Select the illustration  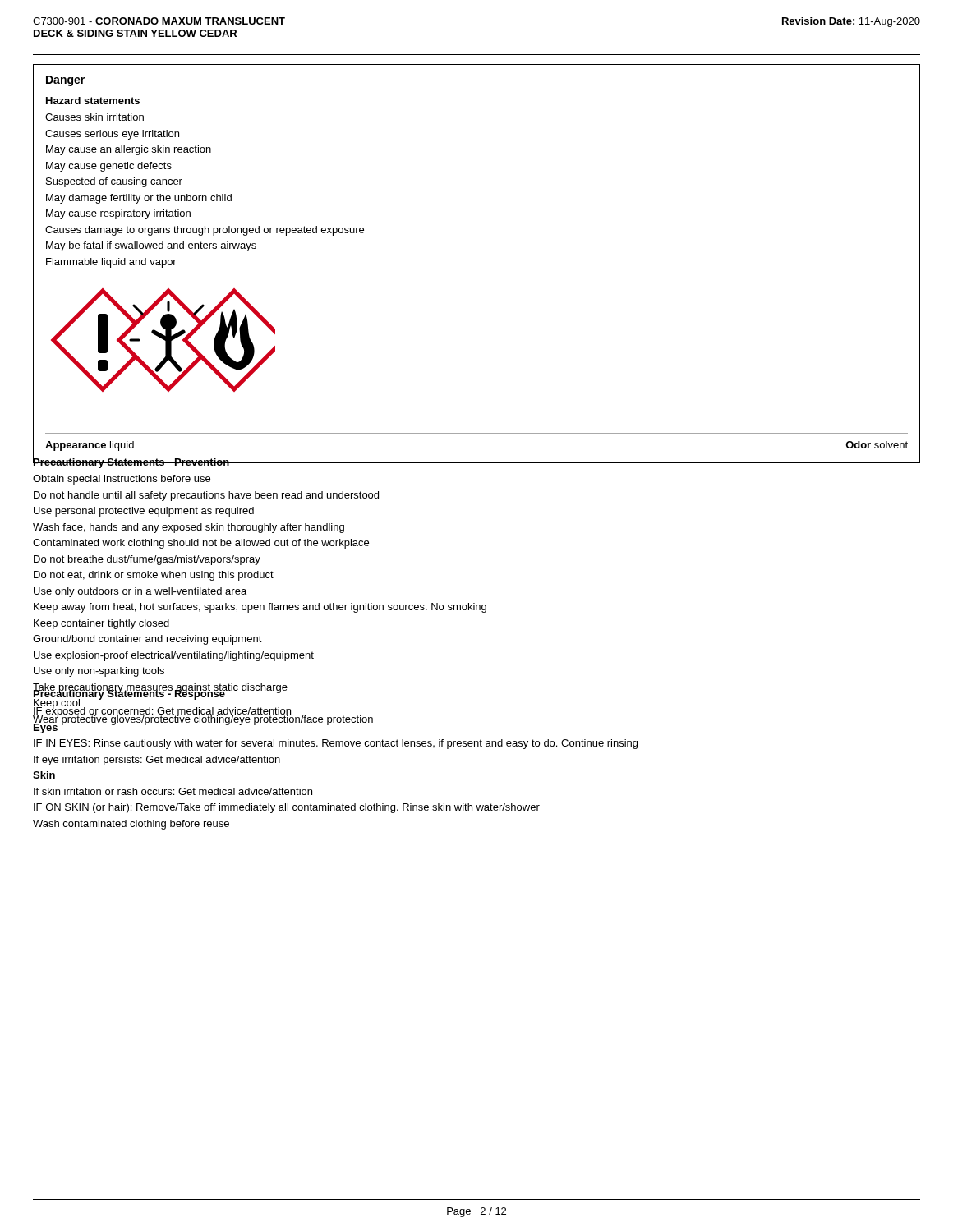(476, 354)
